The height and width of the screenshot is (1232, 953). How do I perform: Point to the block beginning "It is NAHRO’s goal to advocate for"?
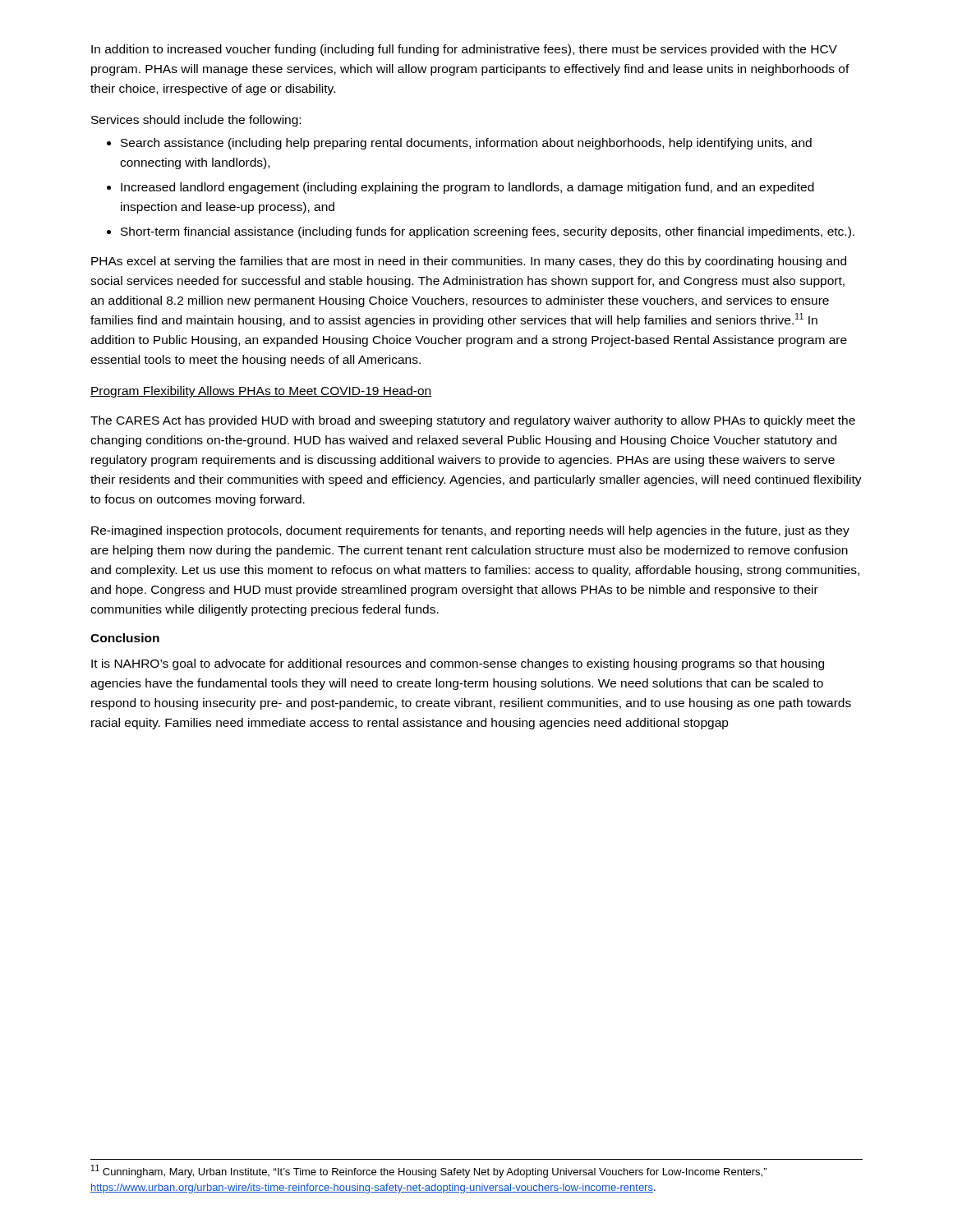(471, 693)
